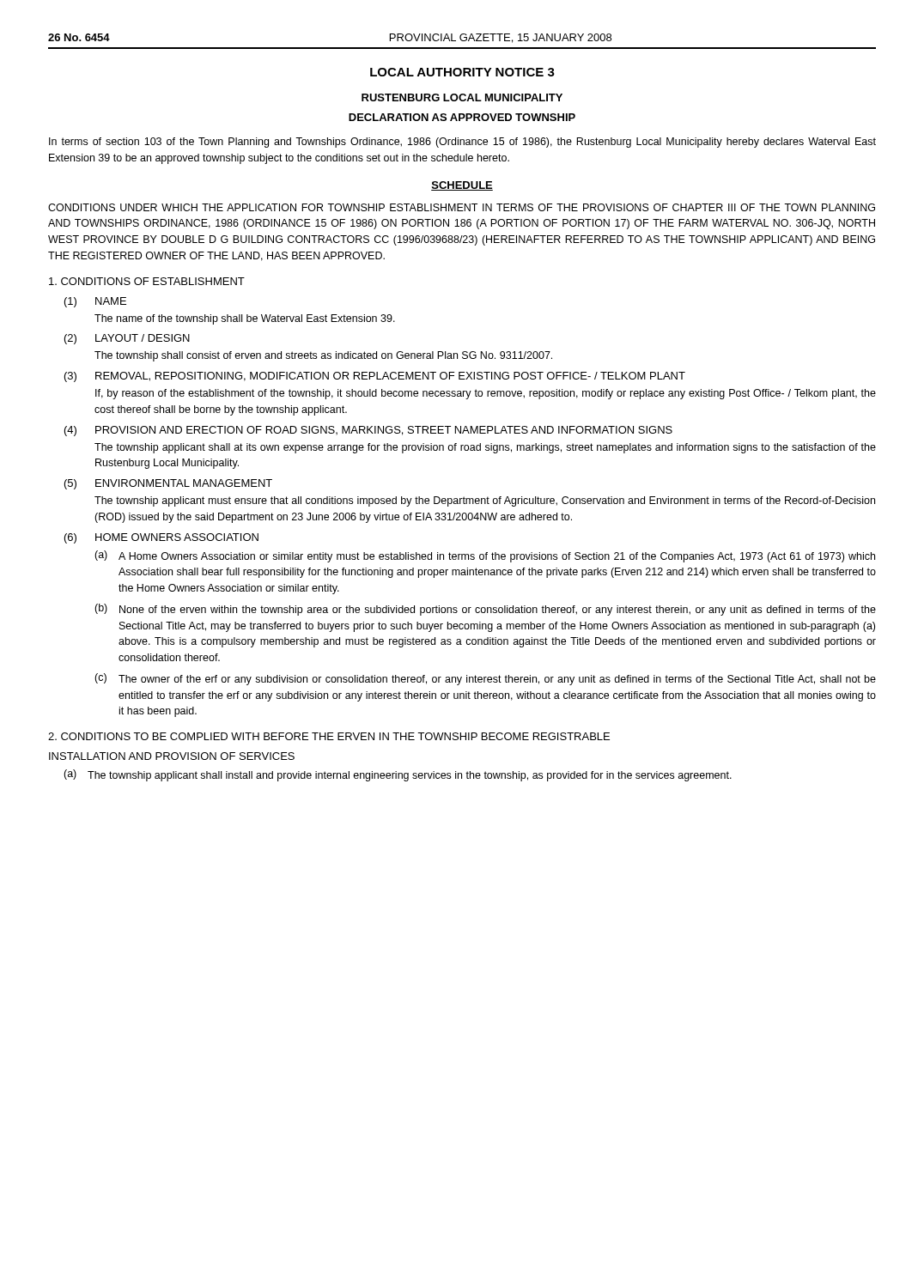This screenshot has height=1288, width=924.
Task: Find "INSTALLATION AND PROVISION OF SERVICES" on this page
Action: coord(172,756)
